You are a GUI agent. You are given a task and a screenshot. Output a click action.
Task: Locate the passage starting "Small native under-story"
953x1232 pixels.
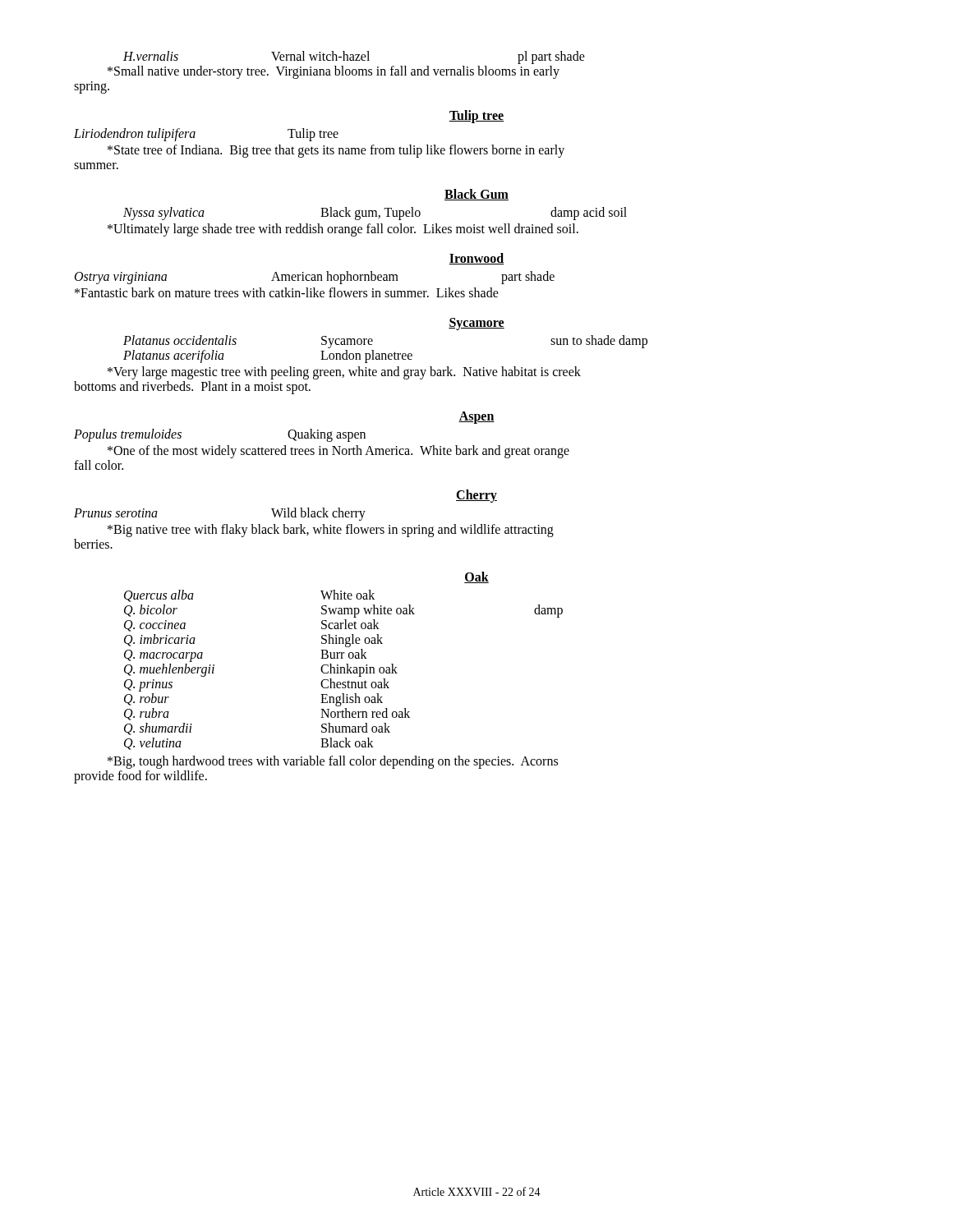tap(317, 78)
